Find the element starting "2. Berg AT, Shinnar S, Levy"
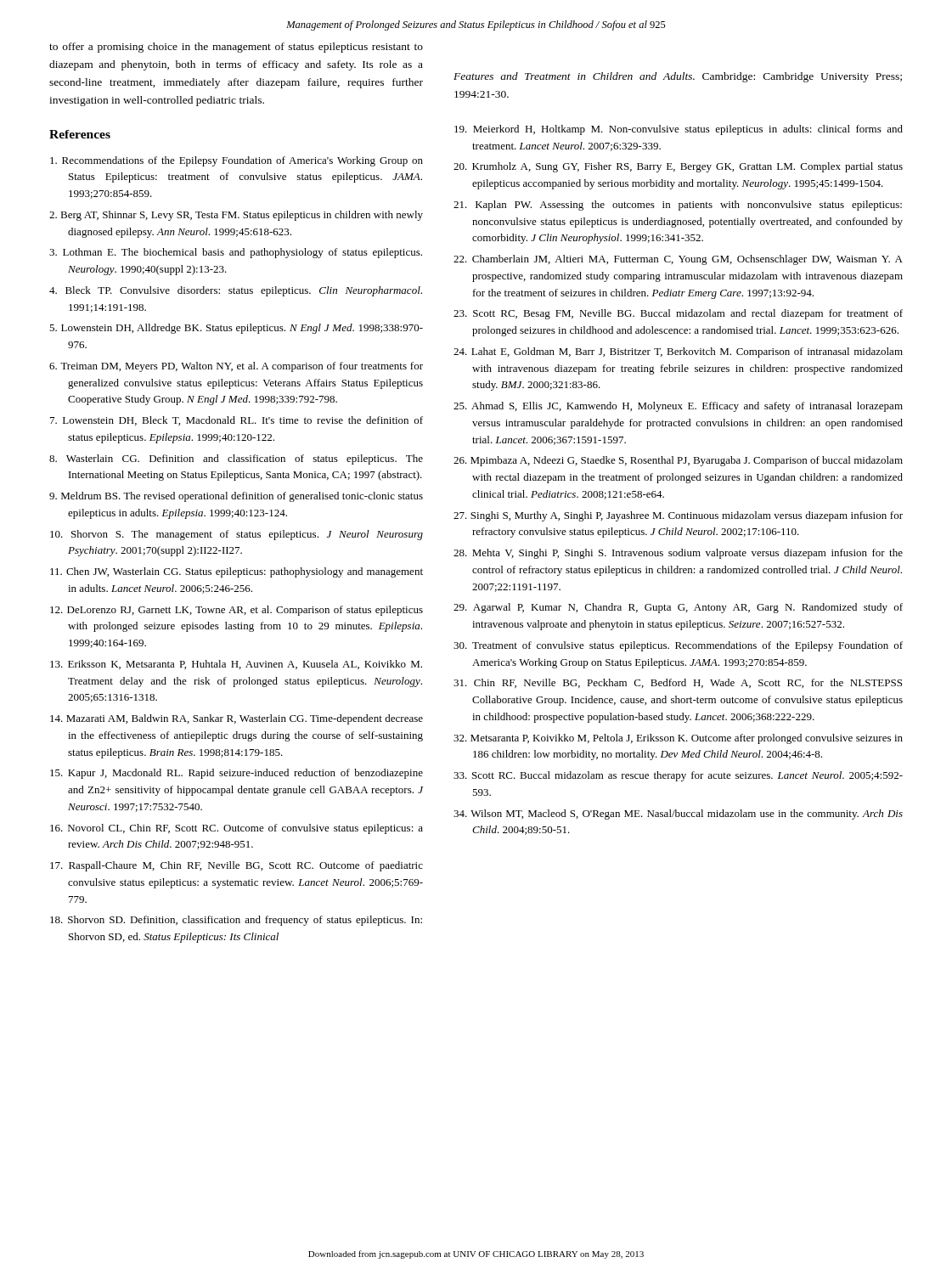This screenshot has height=1274, width=952. pyautogui.click(x=236, y=223)
